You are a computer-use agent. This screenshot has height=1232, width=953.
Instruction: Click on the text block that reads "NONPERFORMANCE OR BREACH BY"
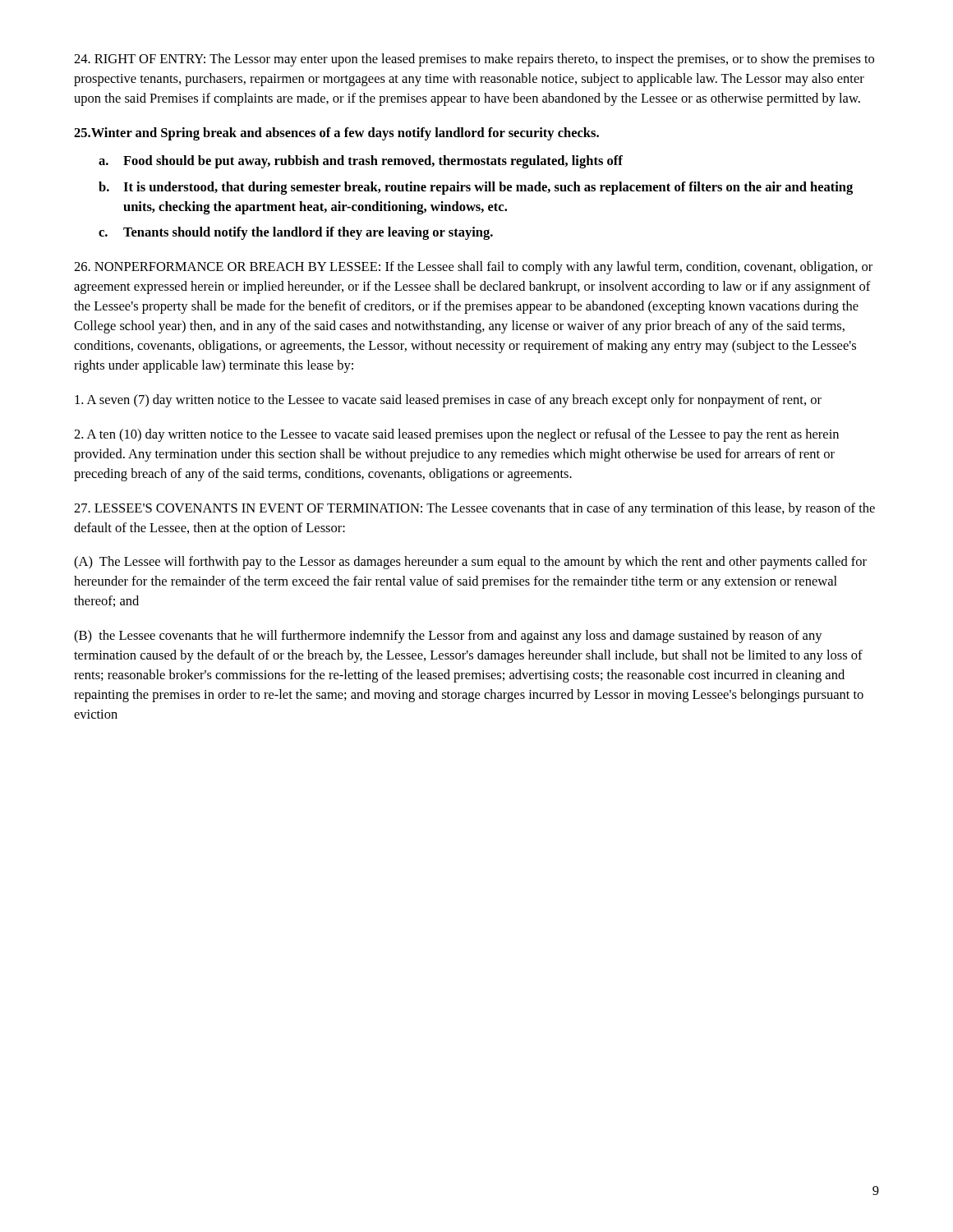[x=473, y=316]
